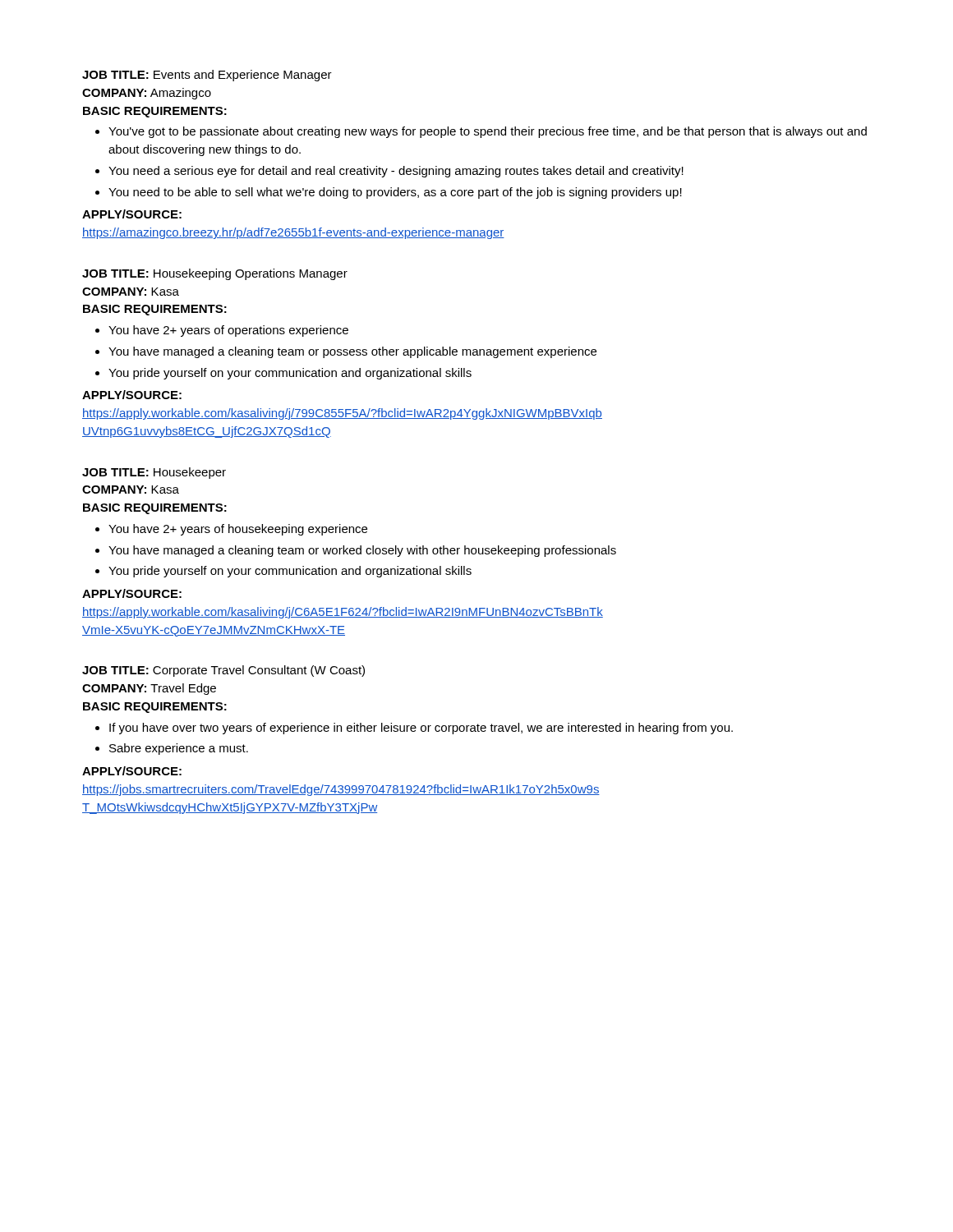Click on the list item with the text "You've got to"
Screen dimensions: 1232x953
[490, 140]
